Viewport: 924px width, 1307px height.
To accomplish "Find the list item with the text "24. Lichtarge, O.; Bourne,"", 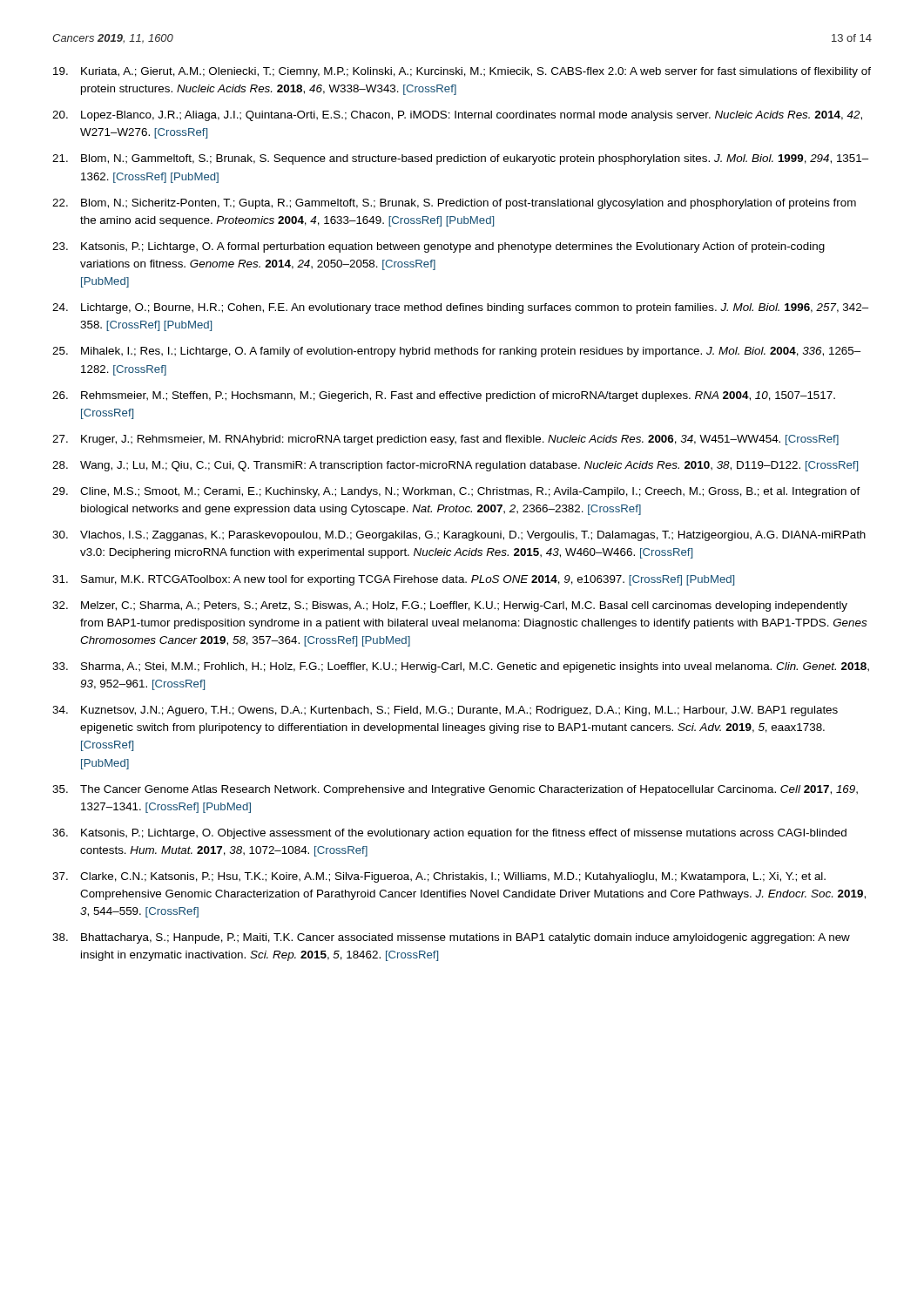I will tap(462, 317).
